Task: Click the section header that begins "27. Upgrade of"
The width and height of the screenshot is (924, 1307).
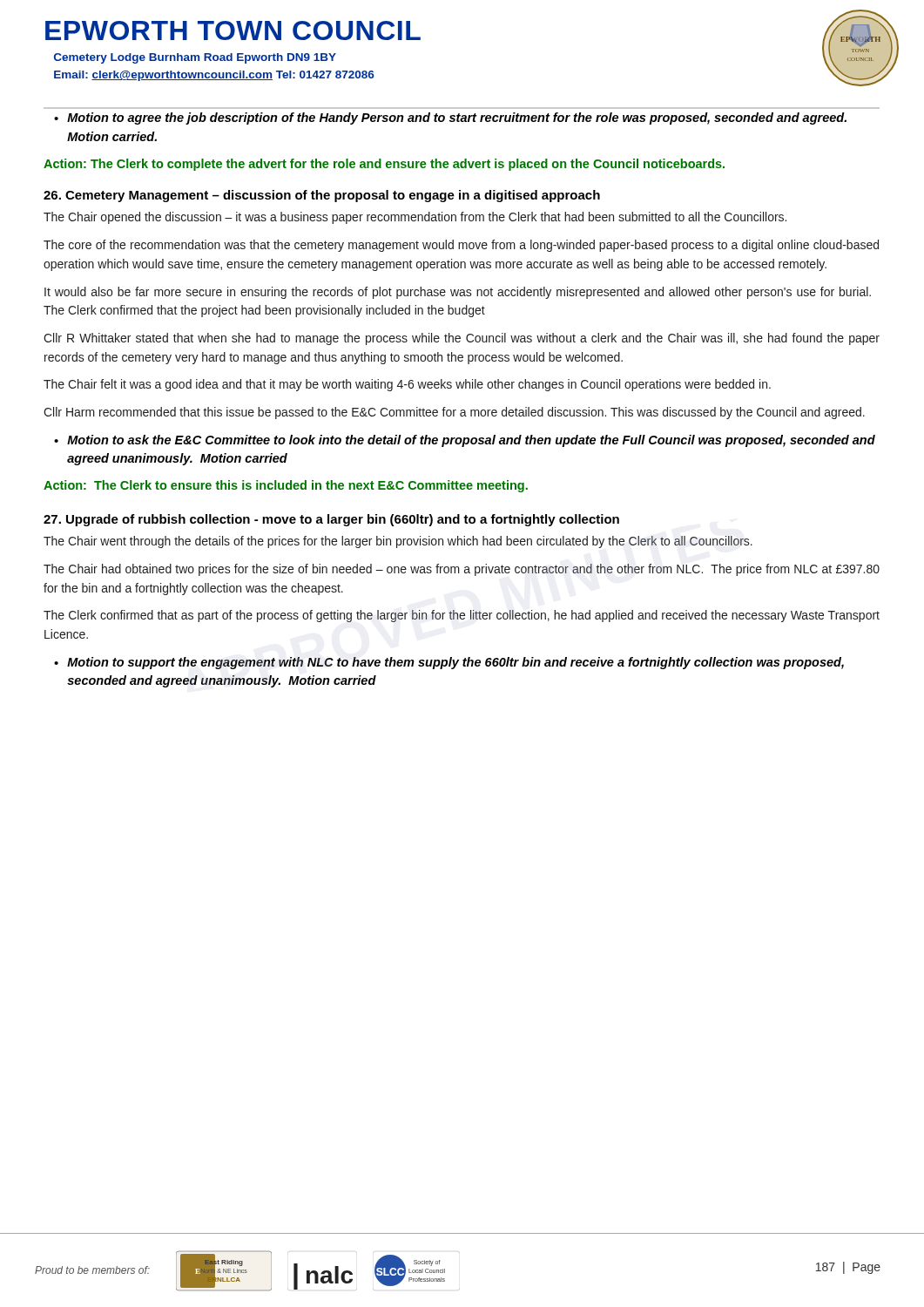Action: pos(332,519)
